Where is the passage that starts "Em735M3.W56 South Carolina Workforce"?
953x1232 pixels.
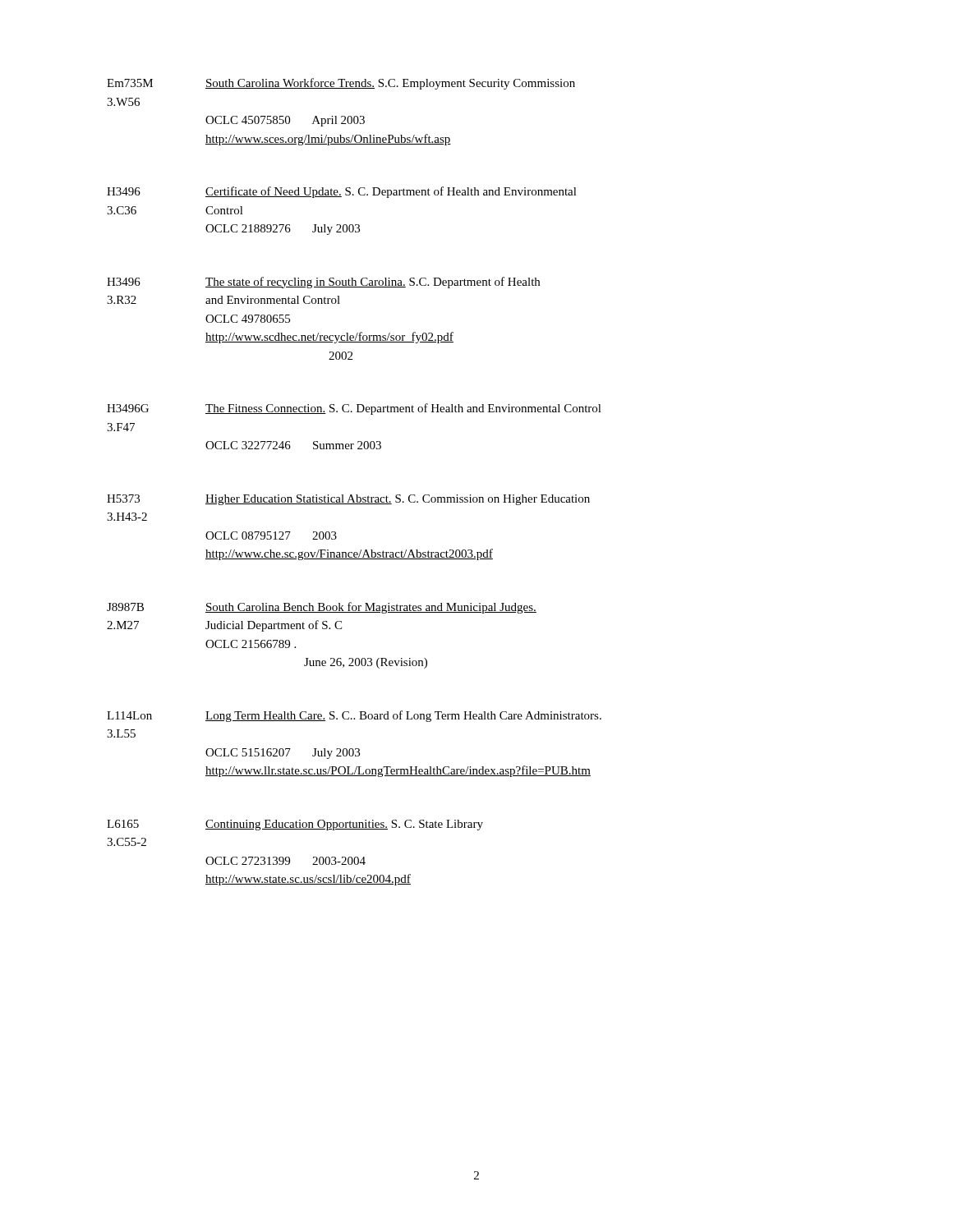341,84
